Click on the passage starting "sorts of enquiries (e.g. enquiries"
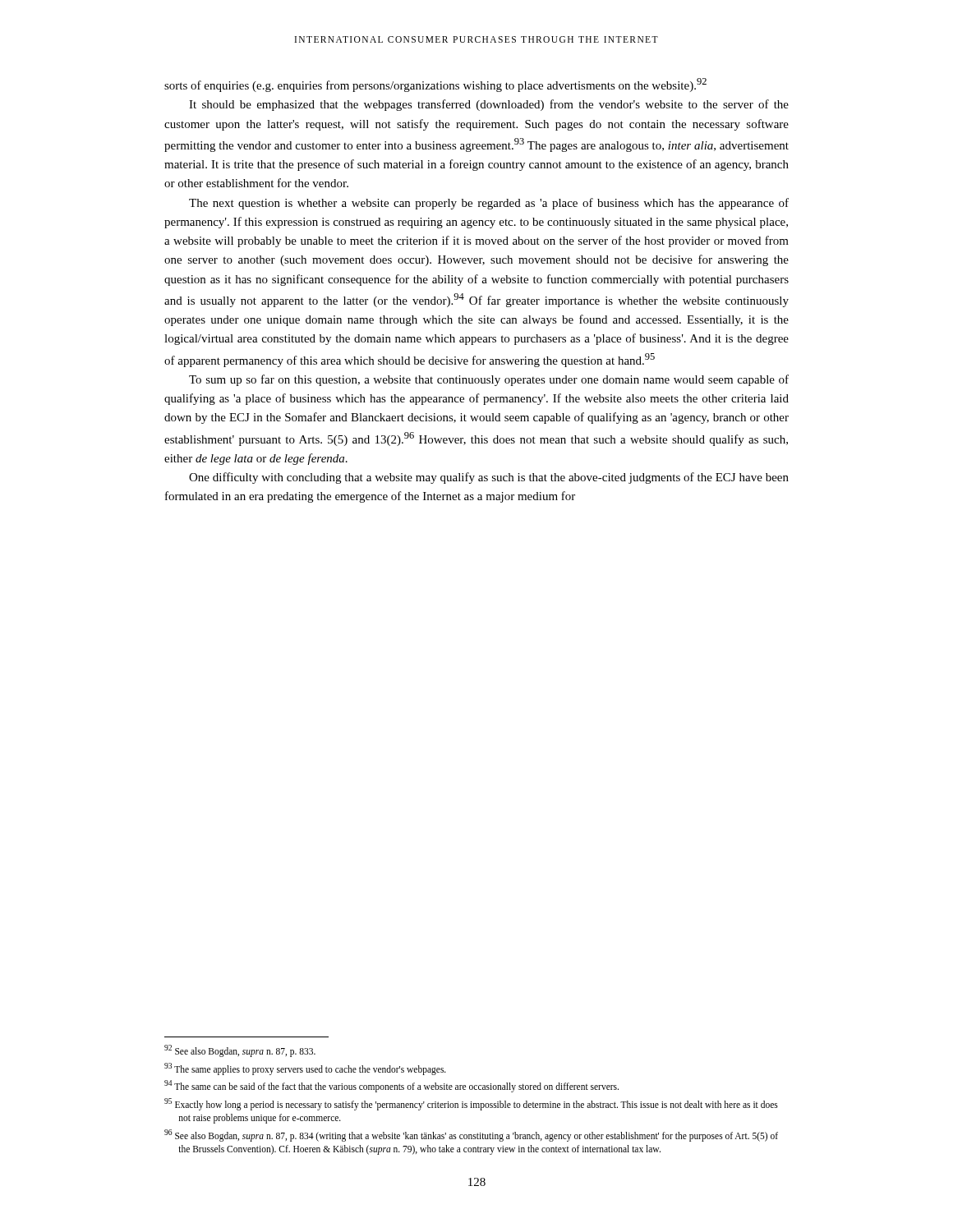 pyautogui.click(x=476, y=290)
